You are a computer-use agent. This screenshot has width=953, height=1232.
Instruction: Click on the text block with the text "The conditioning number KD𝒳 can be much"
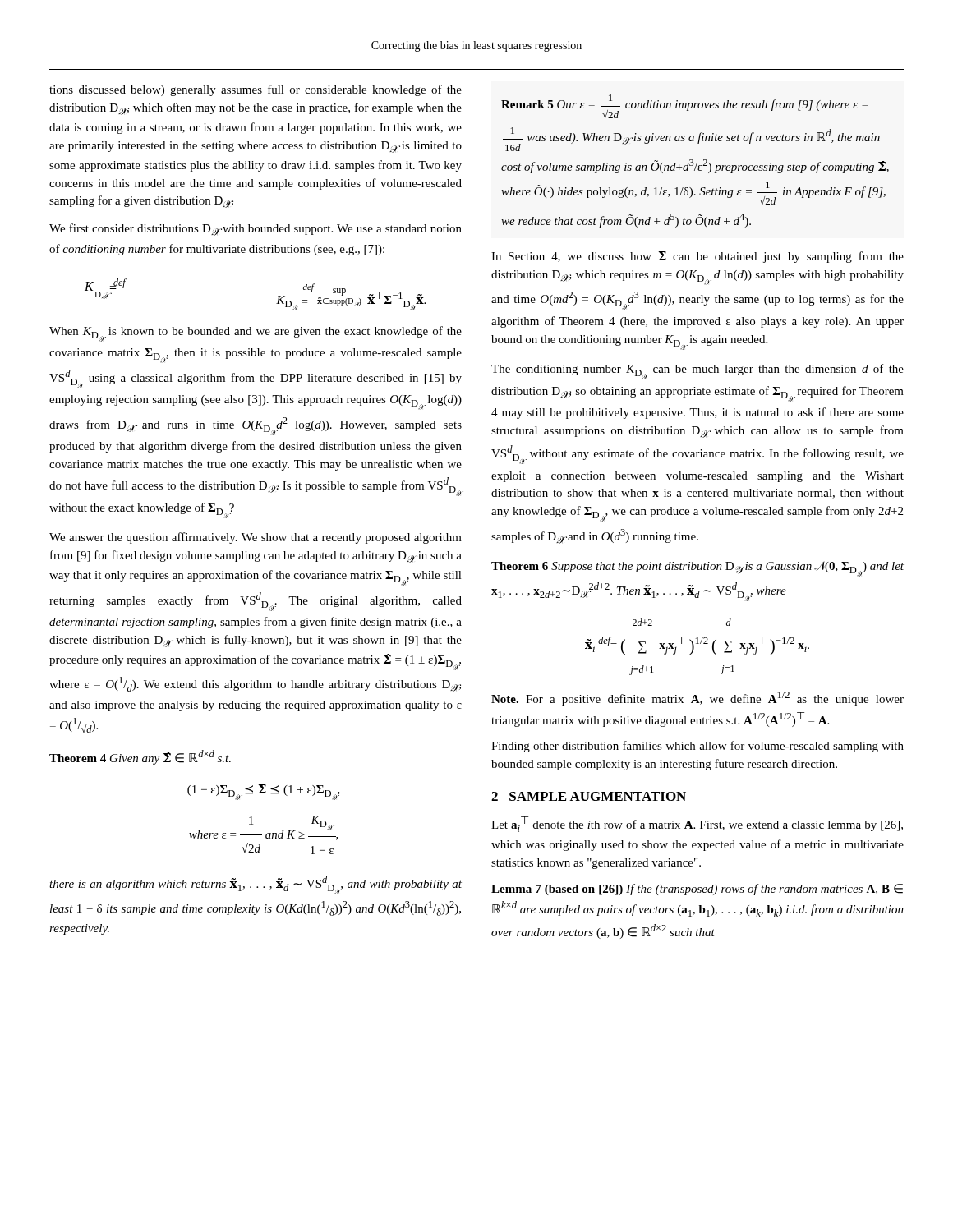click(x=698, y=454)
